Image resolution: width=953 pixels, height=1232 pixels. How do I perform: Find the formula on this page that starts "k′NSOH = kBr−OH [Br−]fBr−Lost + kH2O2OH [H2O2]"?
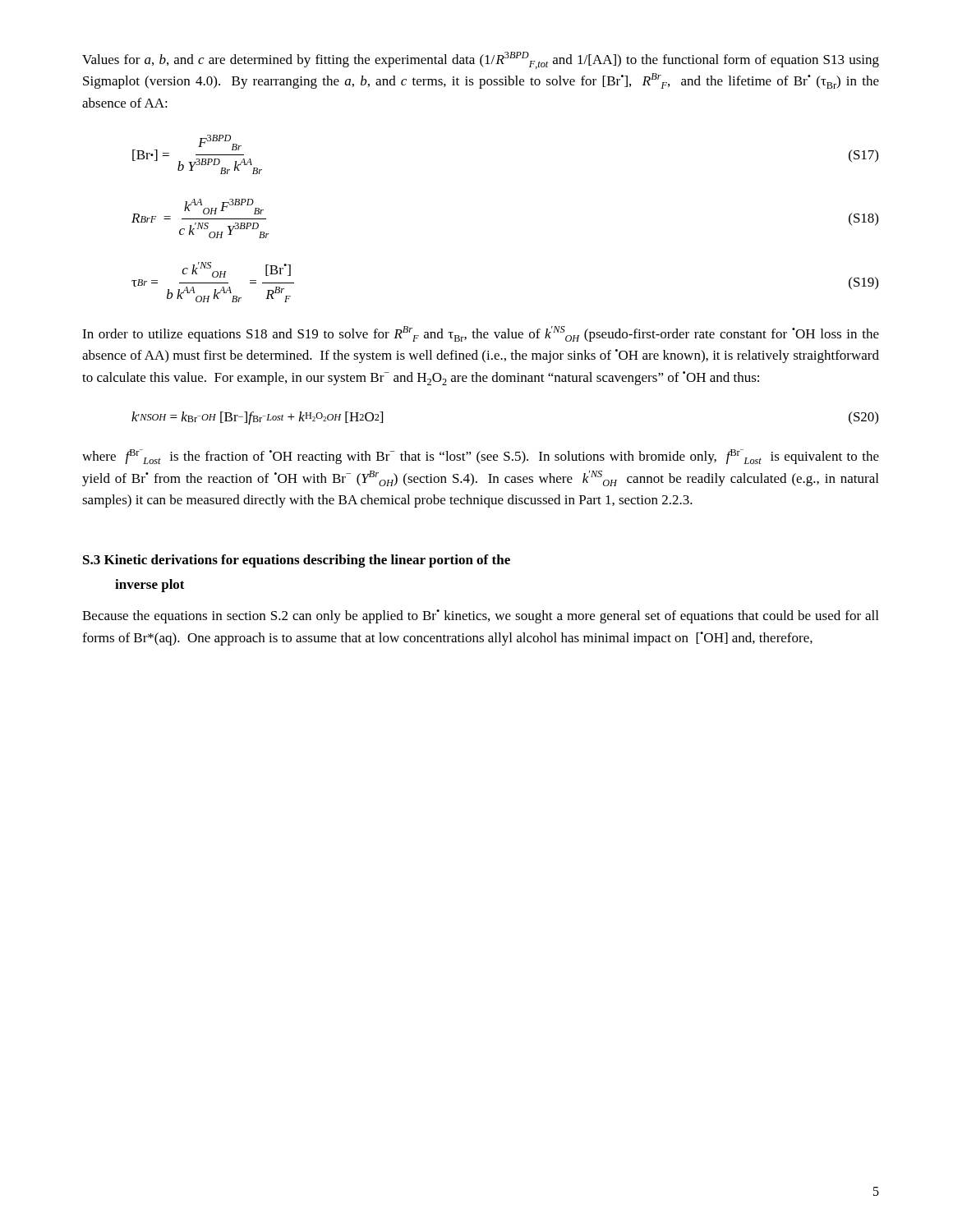point(267,418)
